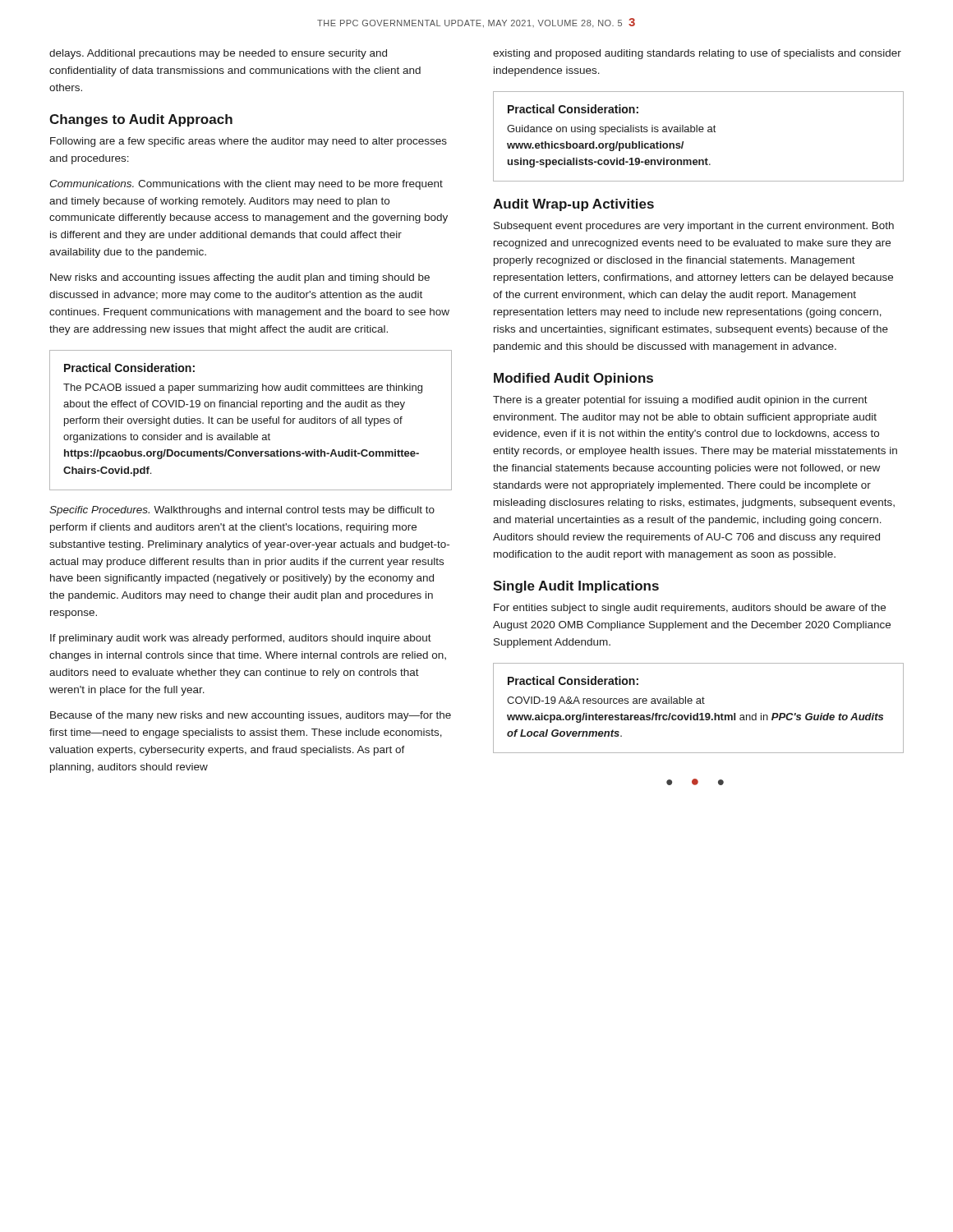Where does it say "Changes to Audit Approach"?
Screen dimensions: 1232x953
[x=141, y=119]
